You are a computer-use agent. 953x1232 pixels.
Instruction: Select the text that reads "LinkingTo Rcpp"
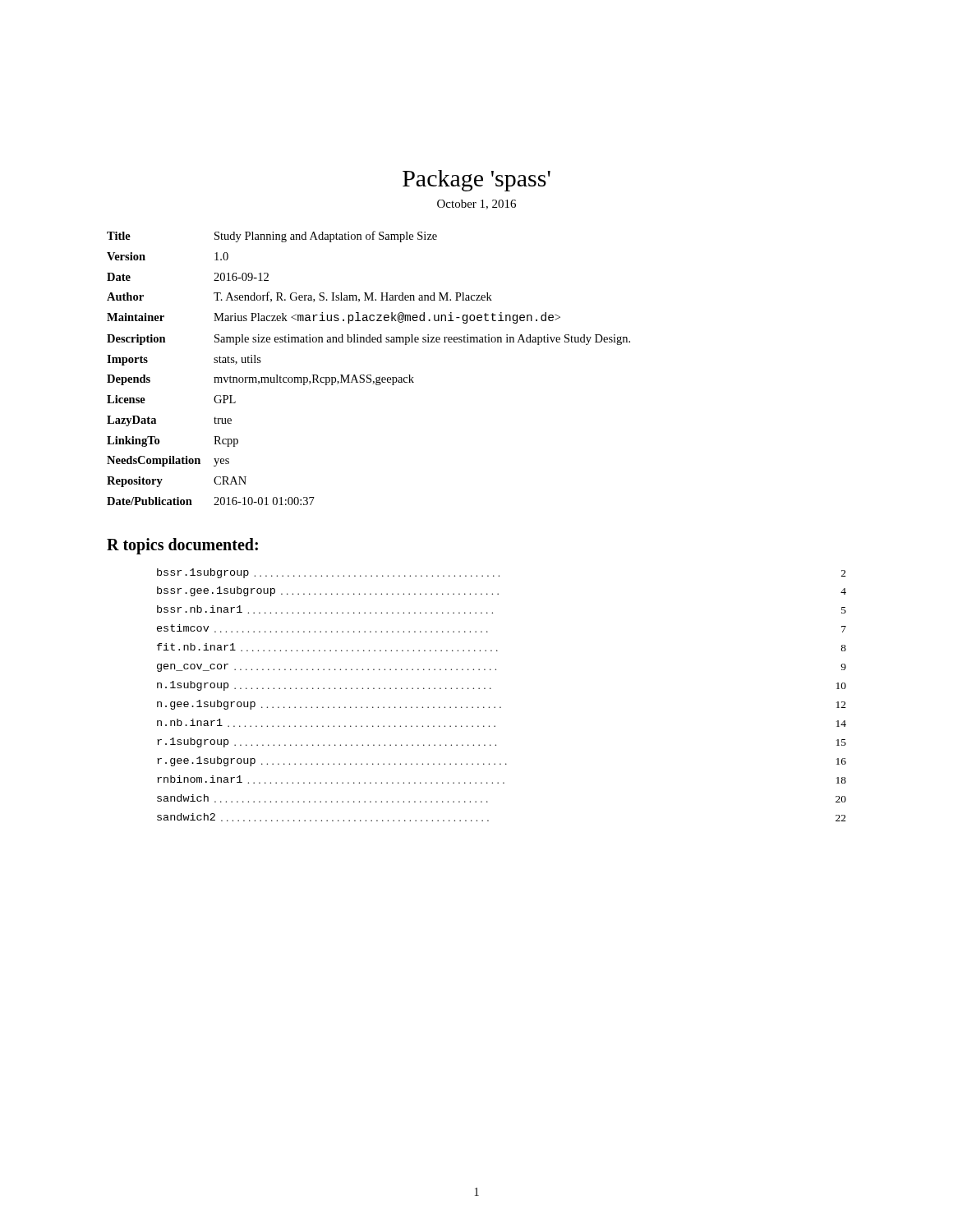(x=137, y=441)
